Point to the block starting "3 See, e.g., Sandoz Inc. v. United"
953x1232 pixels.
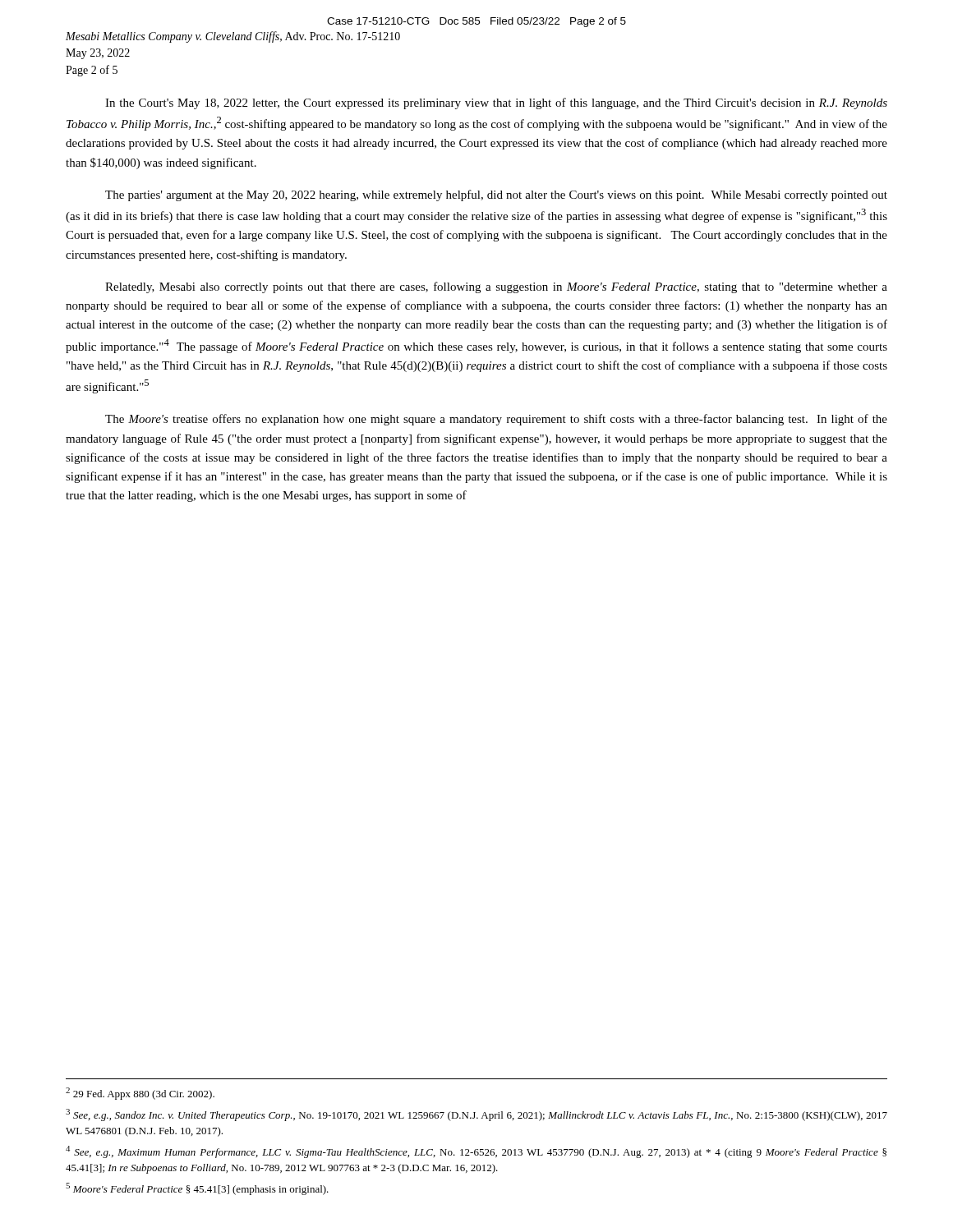476,1121
